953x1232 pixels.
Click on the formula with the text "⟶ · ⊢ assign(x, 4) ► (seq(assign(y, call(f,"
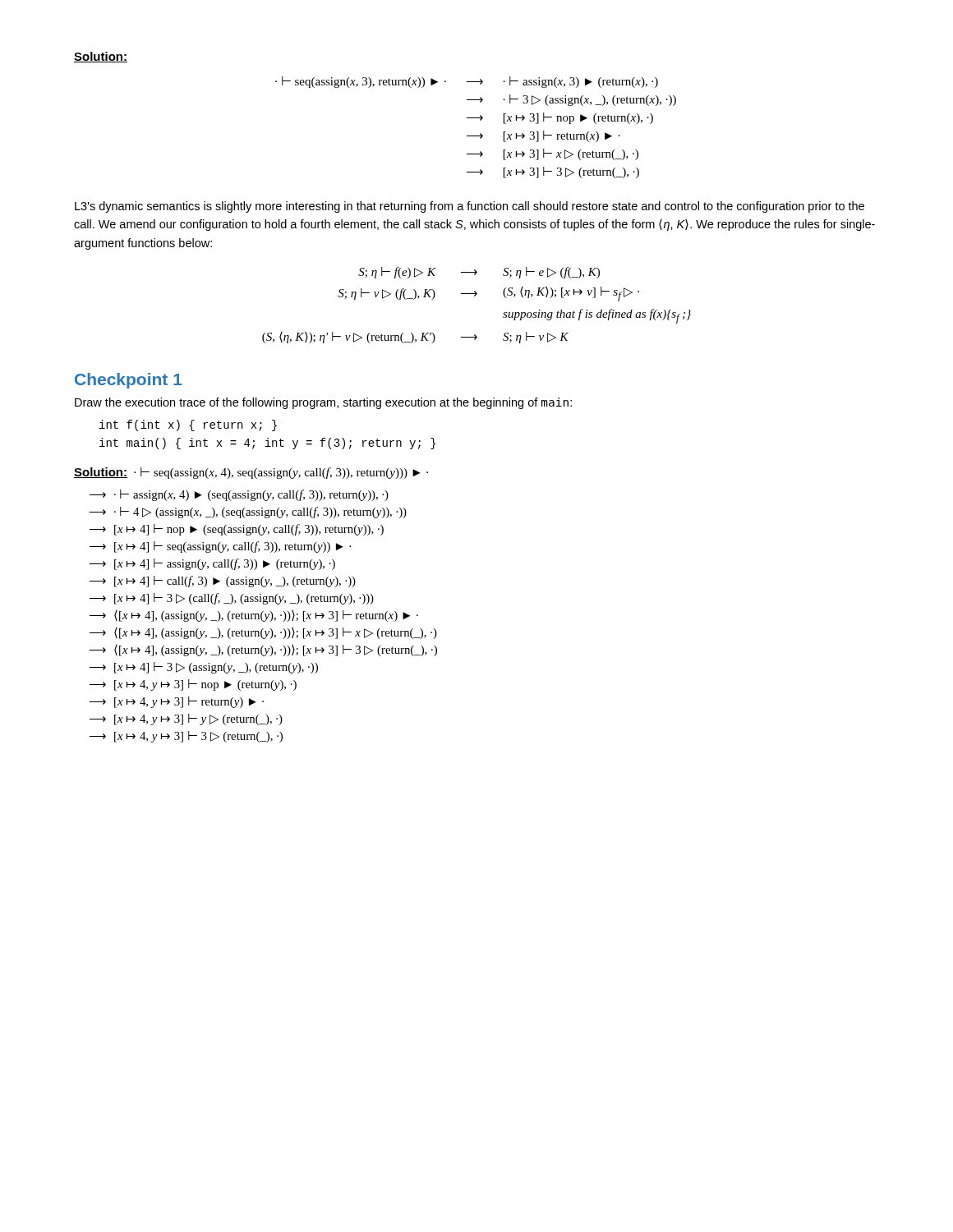[239, 495]
